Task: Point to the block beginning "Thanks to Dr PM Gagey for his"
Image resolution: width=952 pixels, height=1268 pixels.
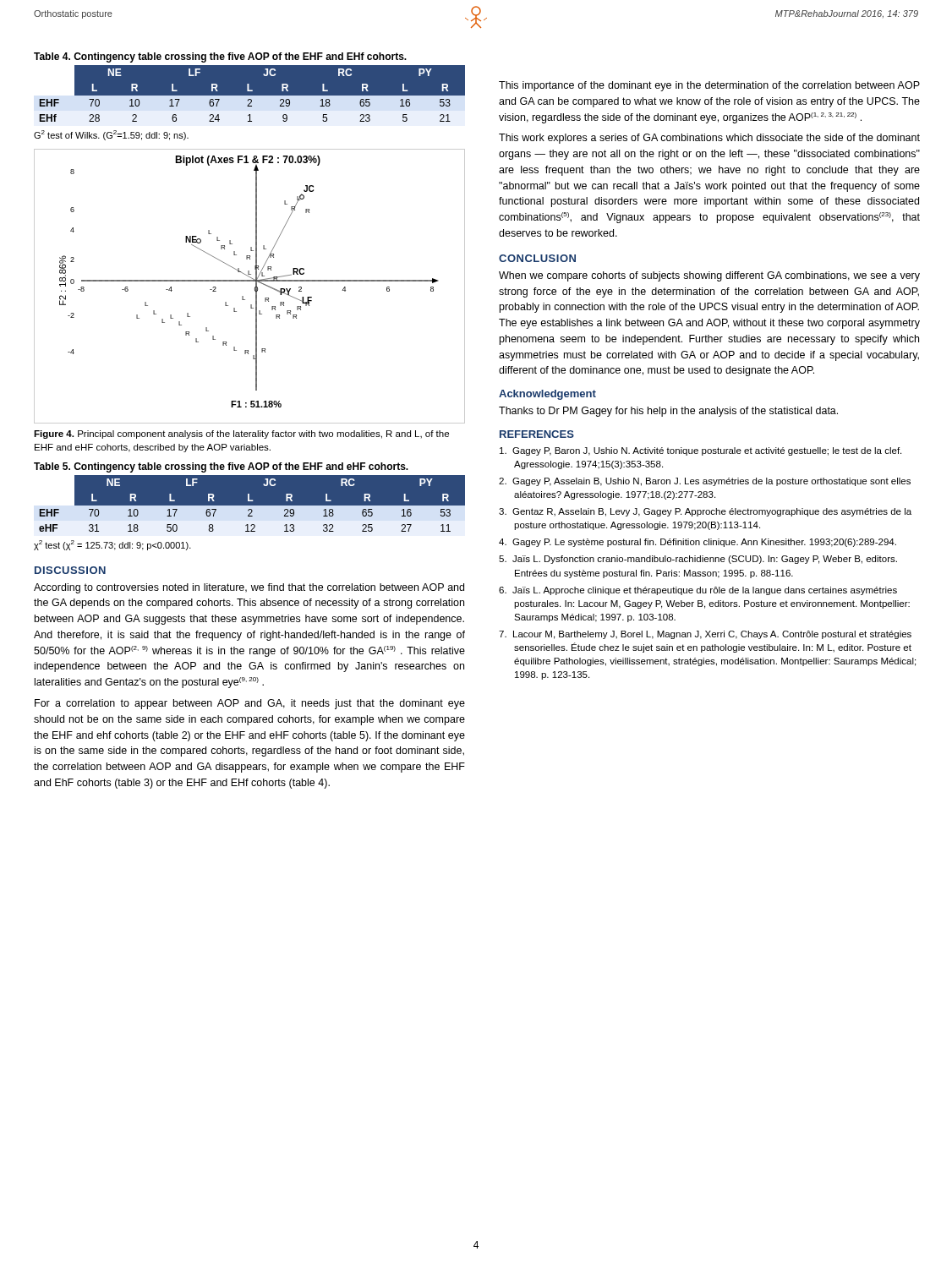Action: [x=669, y=411]
